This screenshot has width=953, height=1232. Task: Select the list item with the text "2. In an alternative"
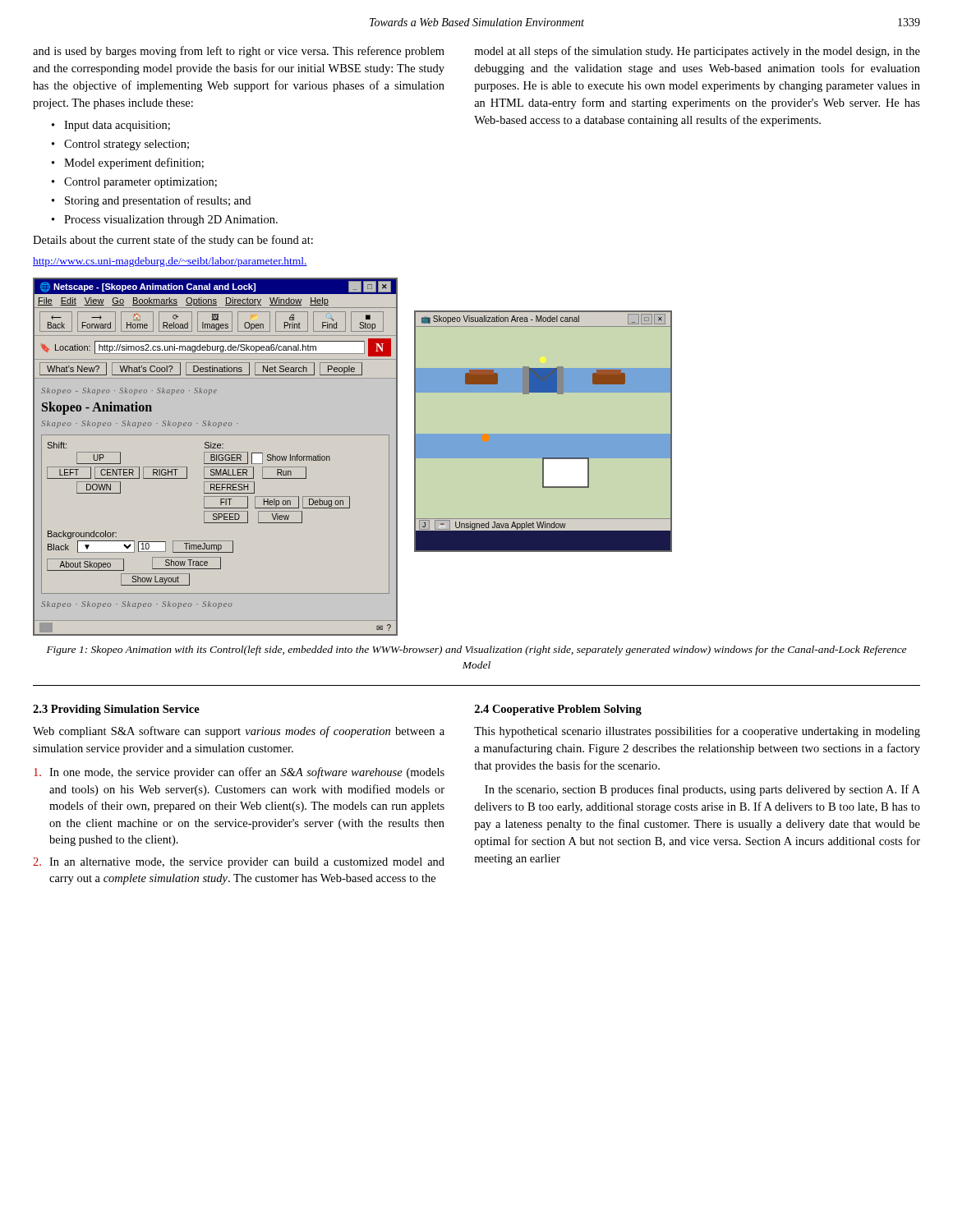(x=239, y=870)
